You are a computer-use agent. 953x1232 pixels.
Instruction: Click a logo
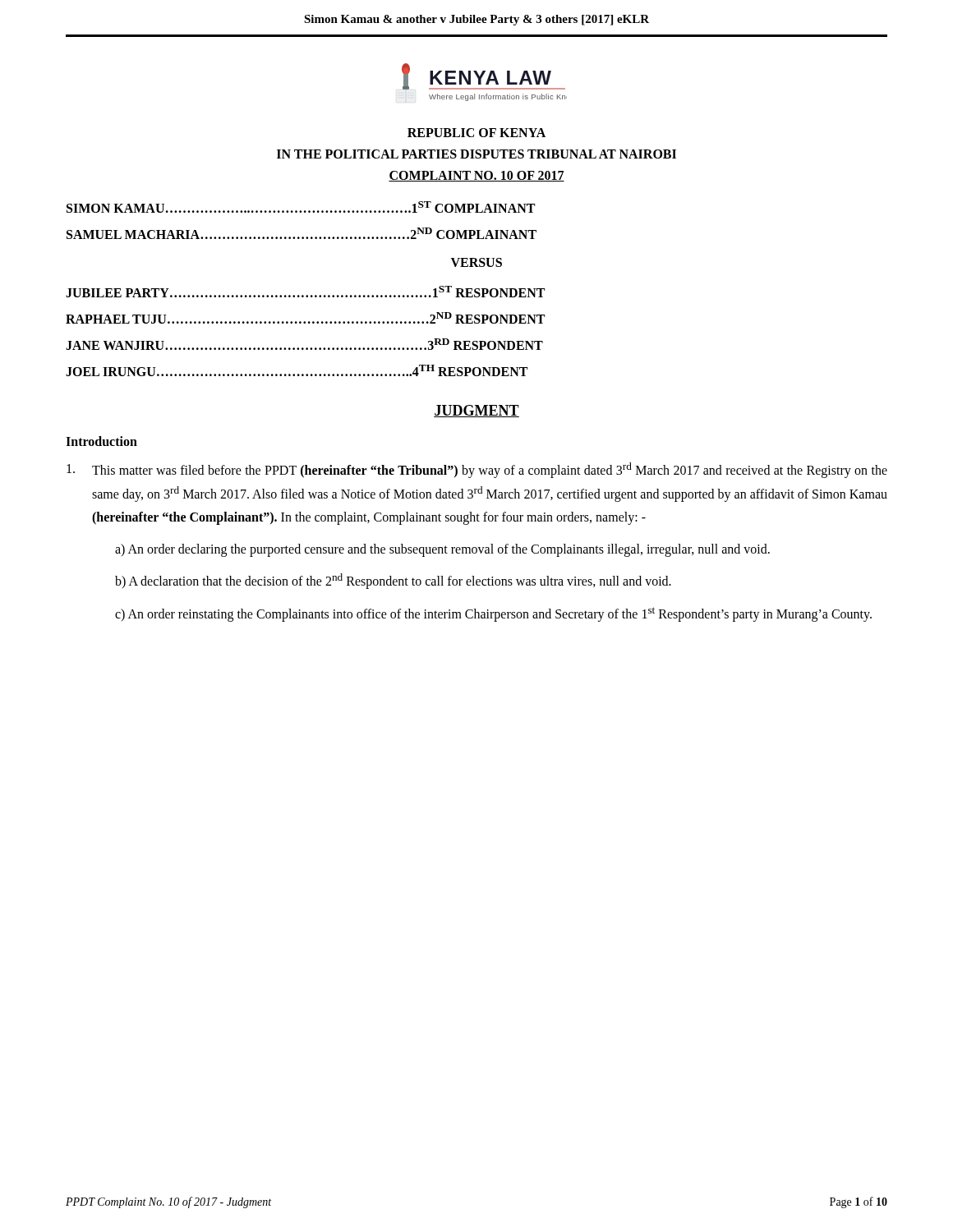point(476,87)
